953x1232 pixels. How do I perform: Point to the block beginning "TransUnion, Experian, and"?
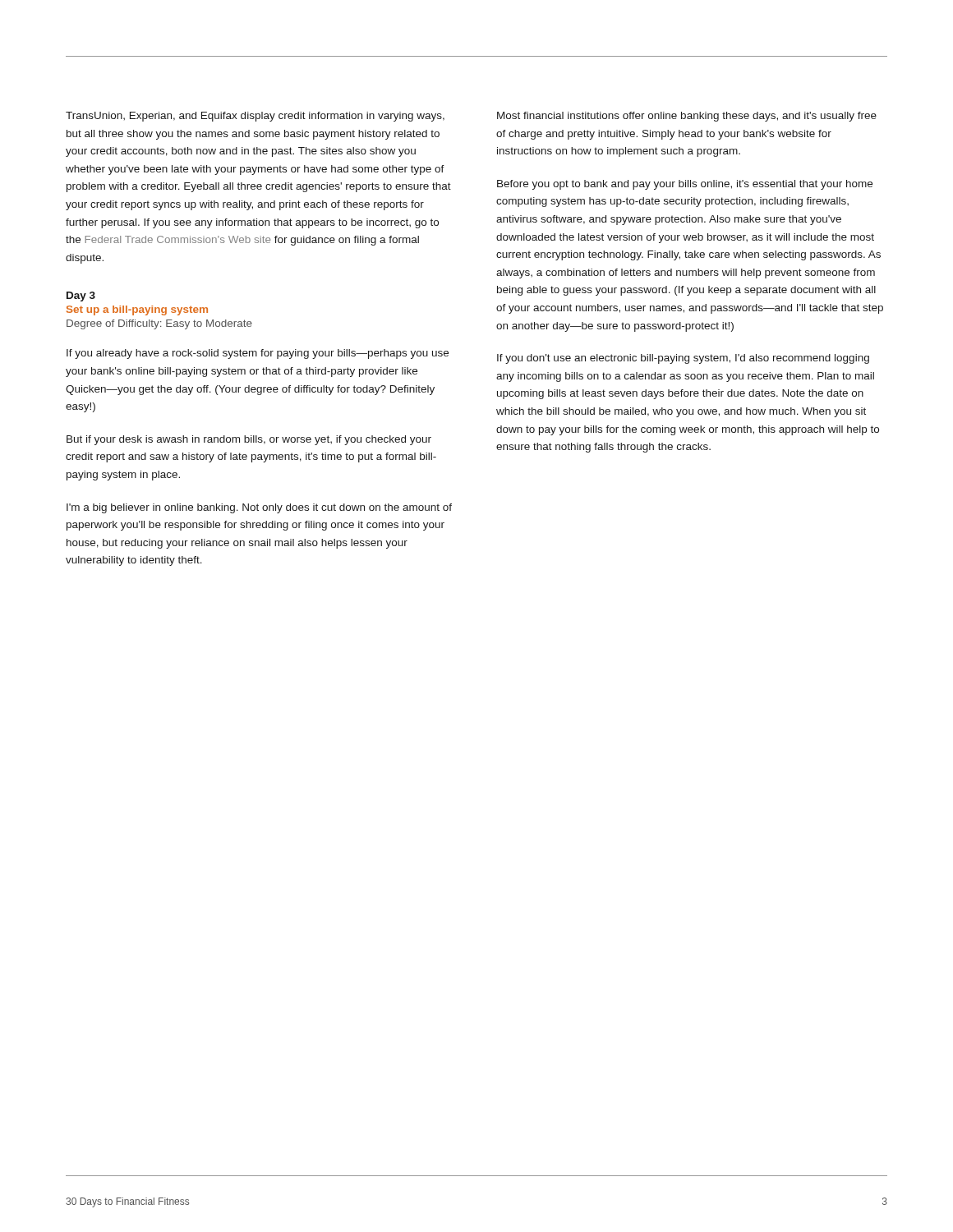click(258, 186)
